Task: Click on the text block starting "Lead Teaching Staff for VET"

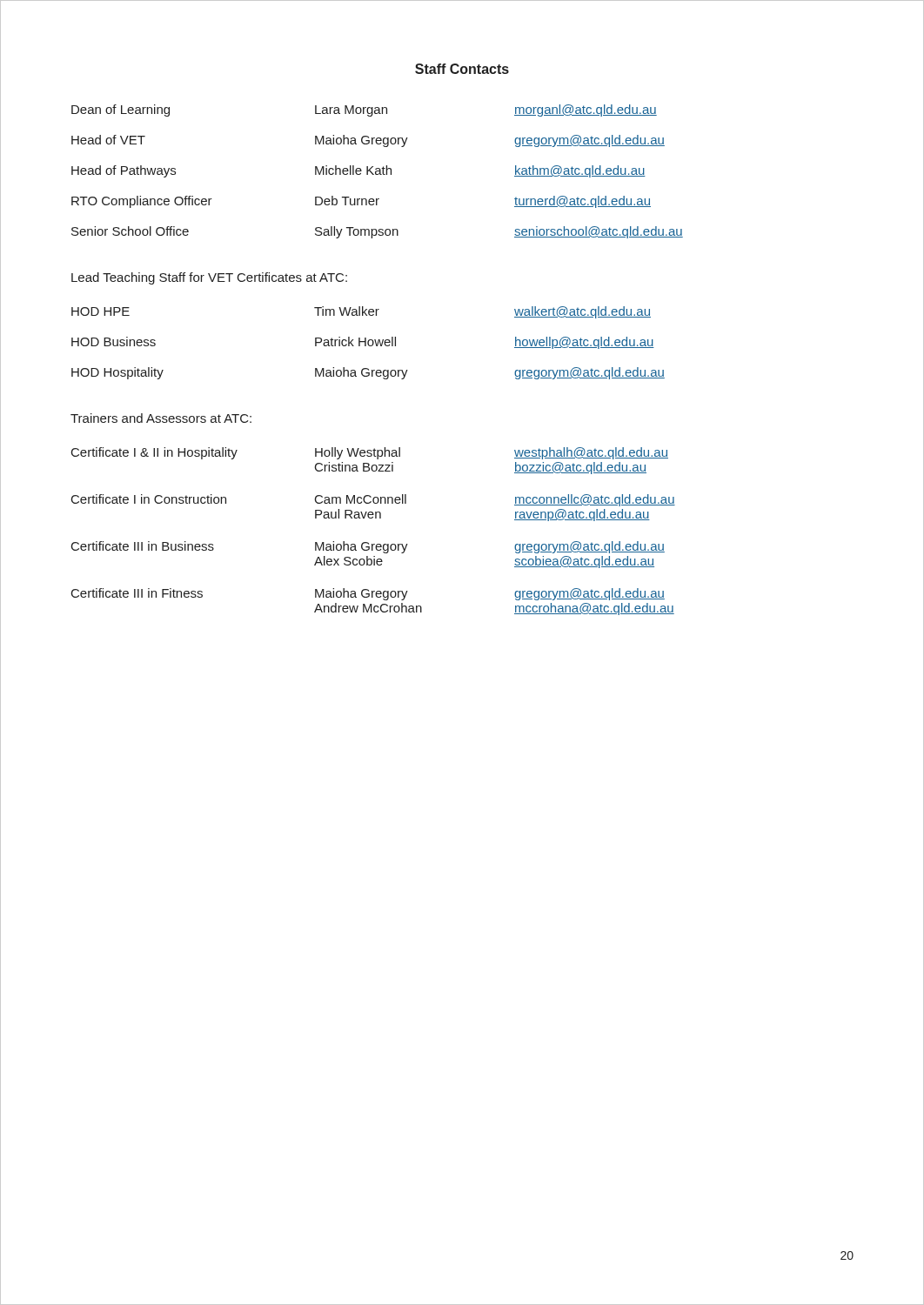Action: (209, 277)
